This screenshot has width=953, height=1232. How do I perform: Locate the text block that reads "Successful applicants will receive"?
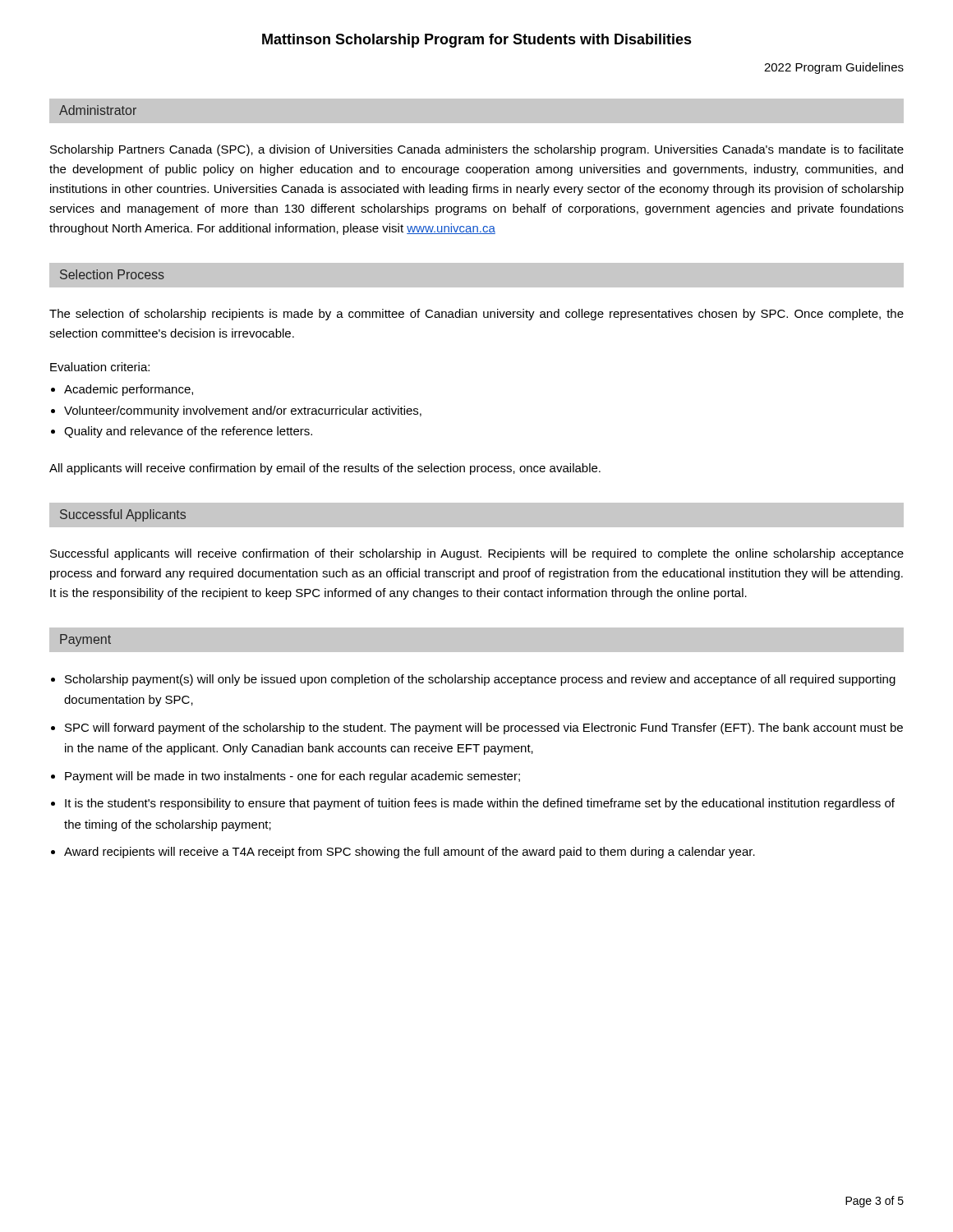pos(476,572)
